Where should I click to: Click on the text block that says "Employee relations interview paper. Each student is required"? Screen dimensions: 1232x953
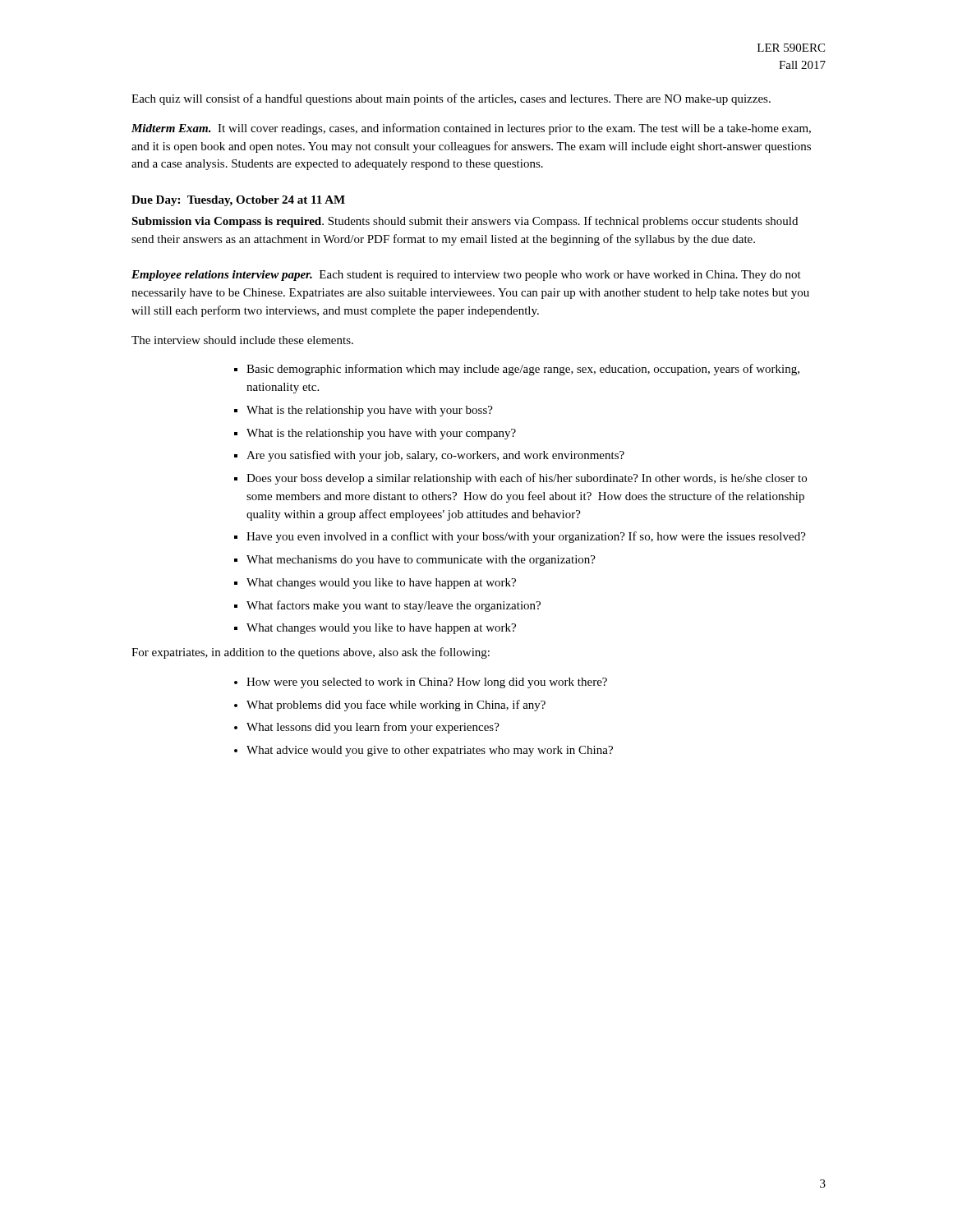[x=476, y=293]
